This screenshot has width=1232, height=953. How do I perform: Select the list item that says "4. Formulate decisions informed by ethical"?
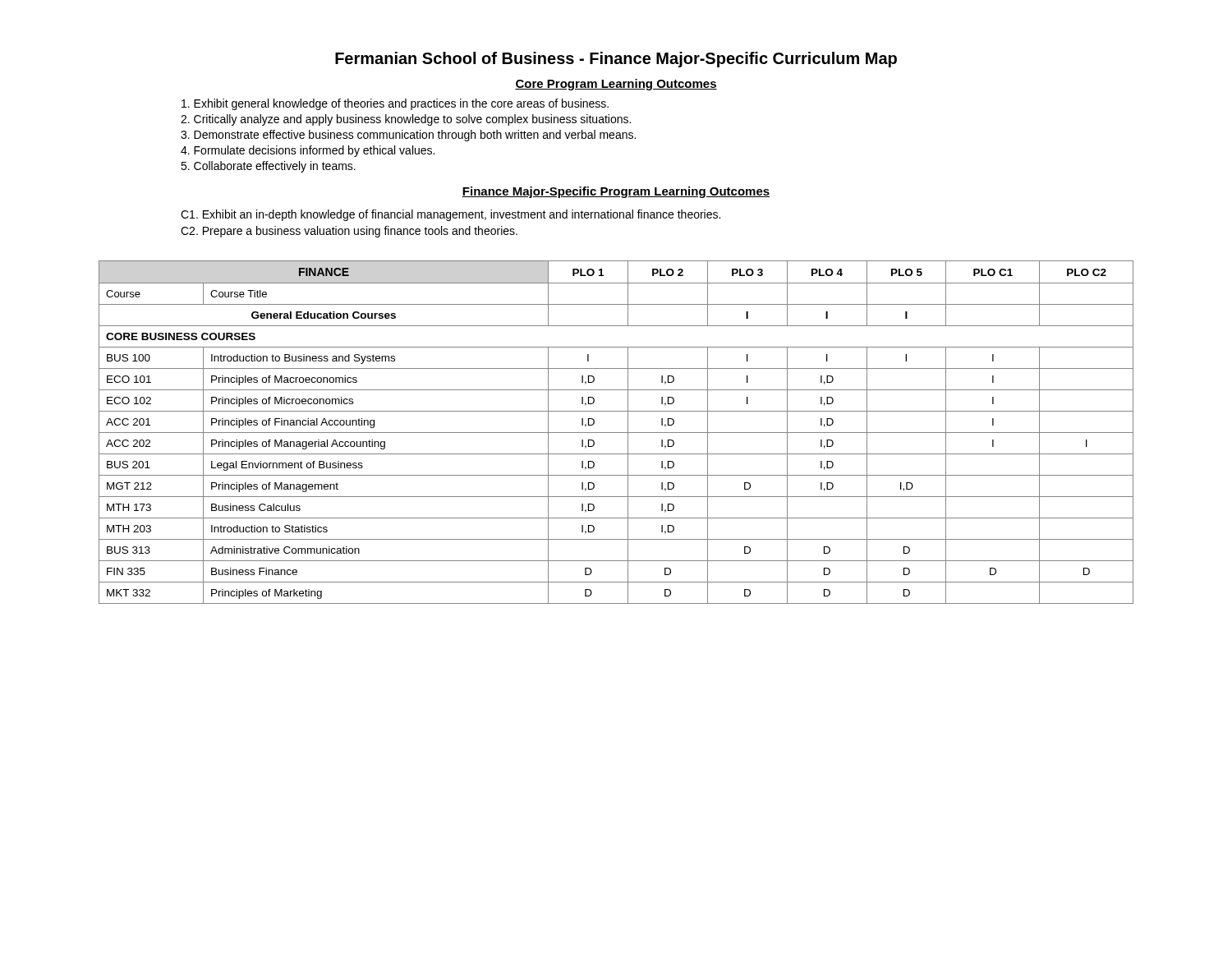tap(308, 150)
